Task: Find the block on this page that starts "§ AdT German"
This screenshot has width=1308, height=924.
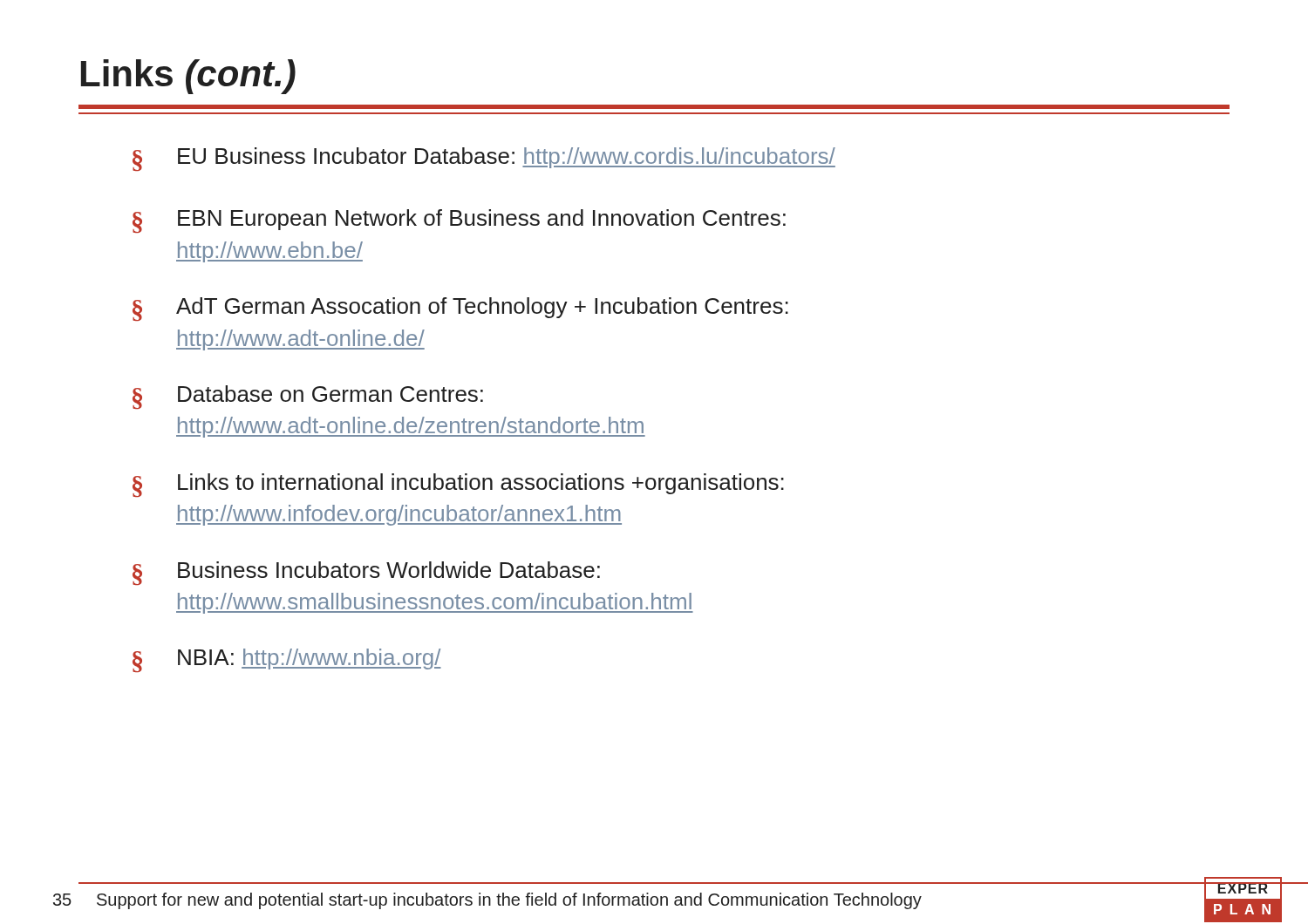Action: tap(680, 322)
